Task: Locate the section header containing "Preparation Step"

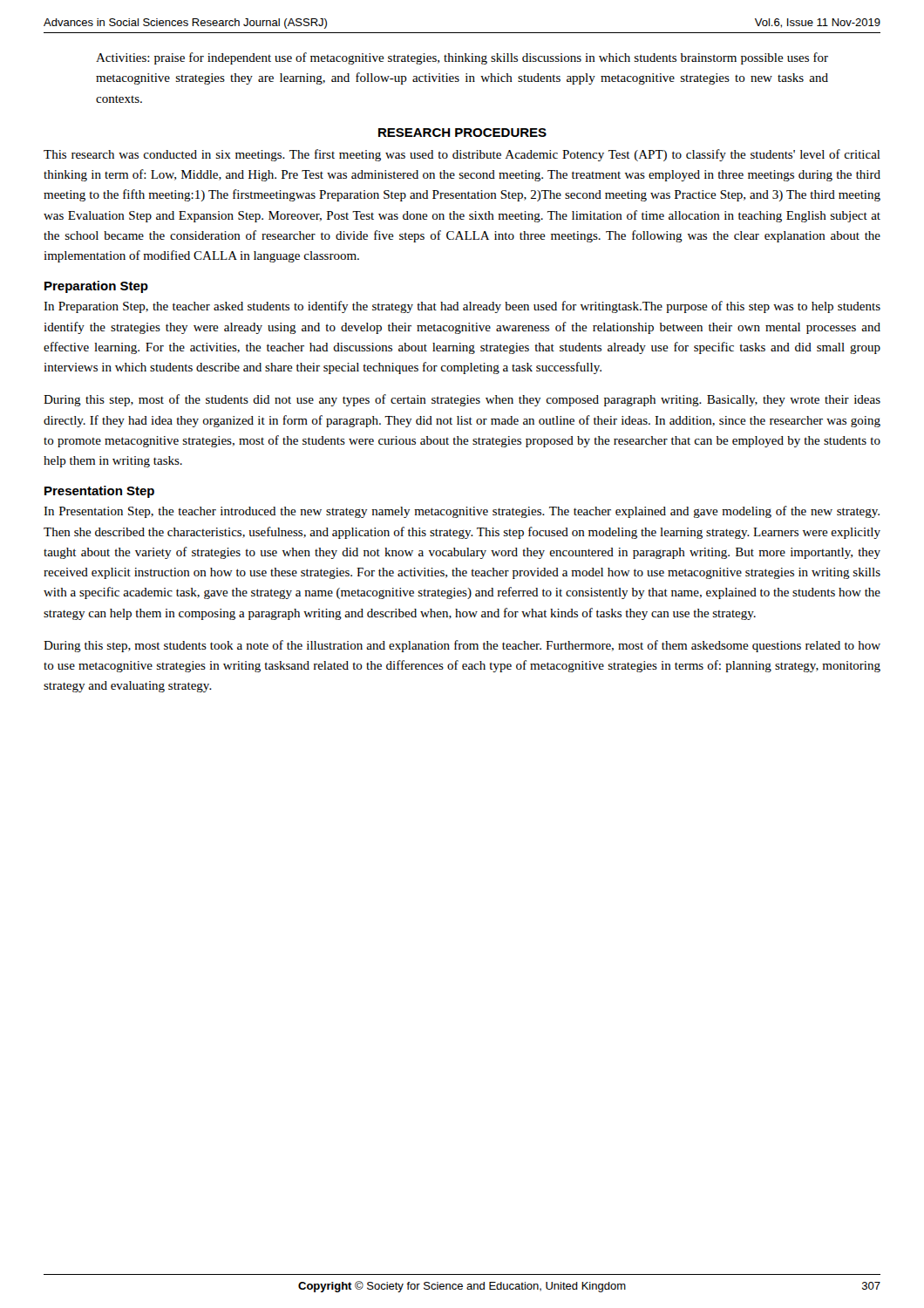Action: [96, 286]
